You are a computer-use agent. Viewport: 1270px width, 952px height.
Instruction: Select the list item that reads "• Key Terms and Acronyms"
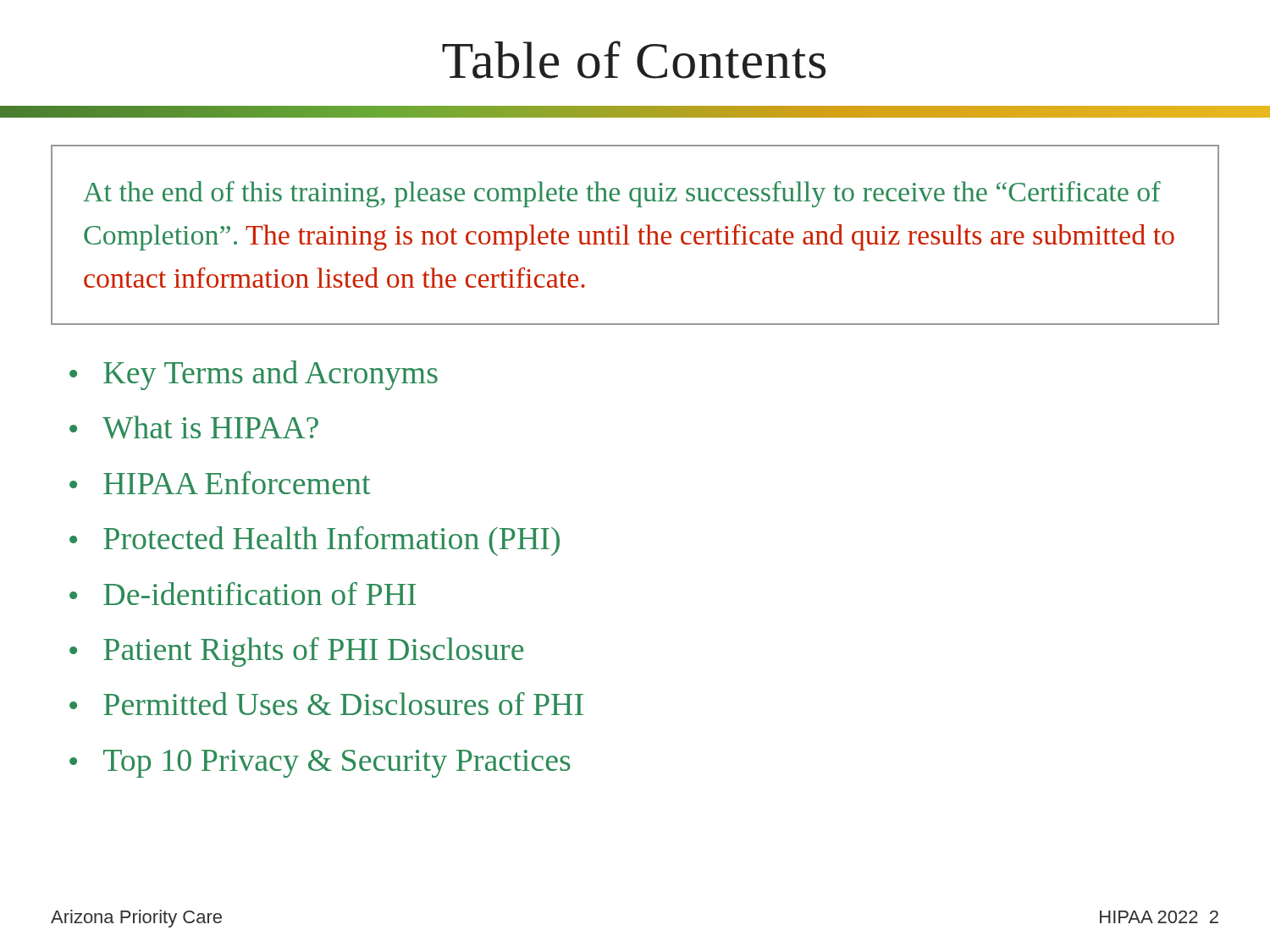click(253, 374)
